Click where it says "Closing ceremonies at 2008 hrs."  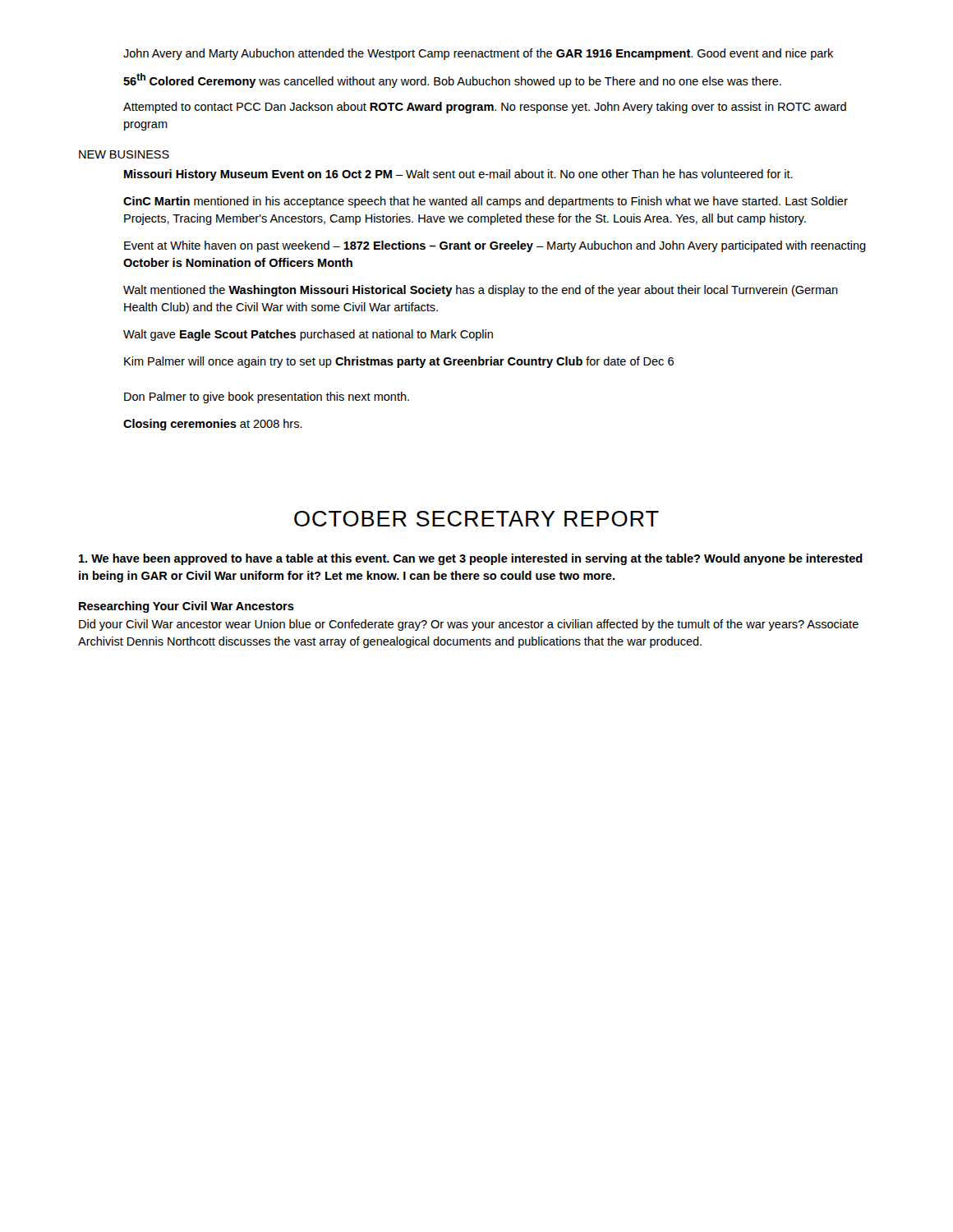(213, 425)
